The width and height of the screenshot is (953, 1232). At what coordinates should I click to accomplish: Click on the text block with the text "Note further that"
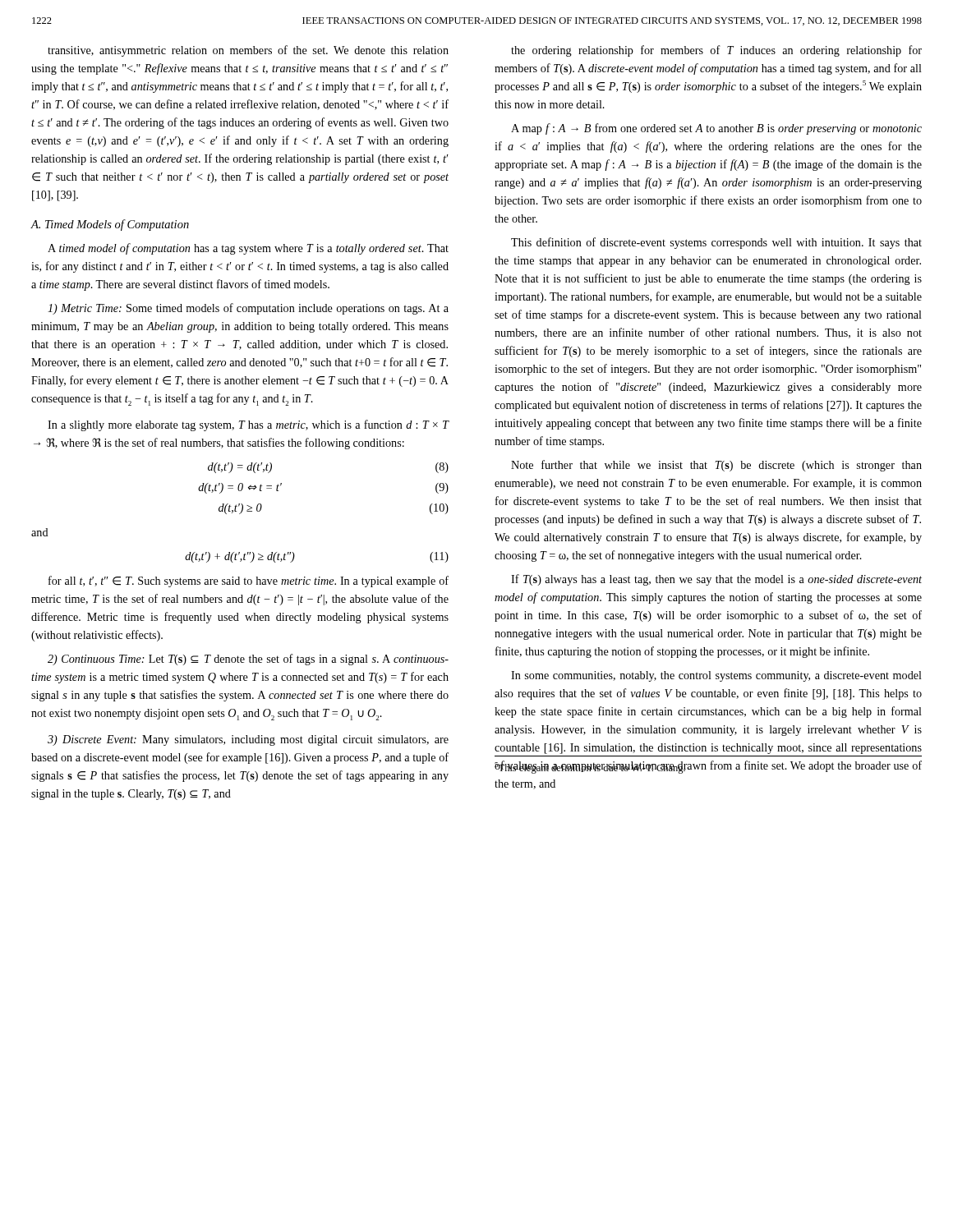708,510
